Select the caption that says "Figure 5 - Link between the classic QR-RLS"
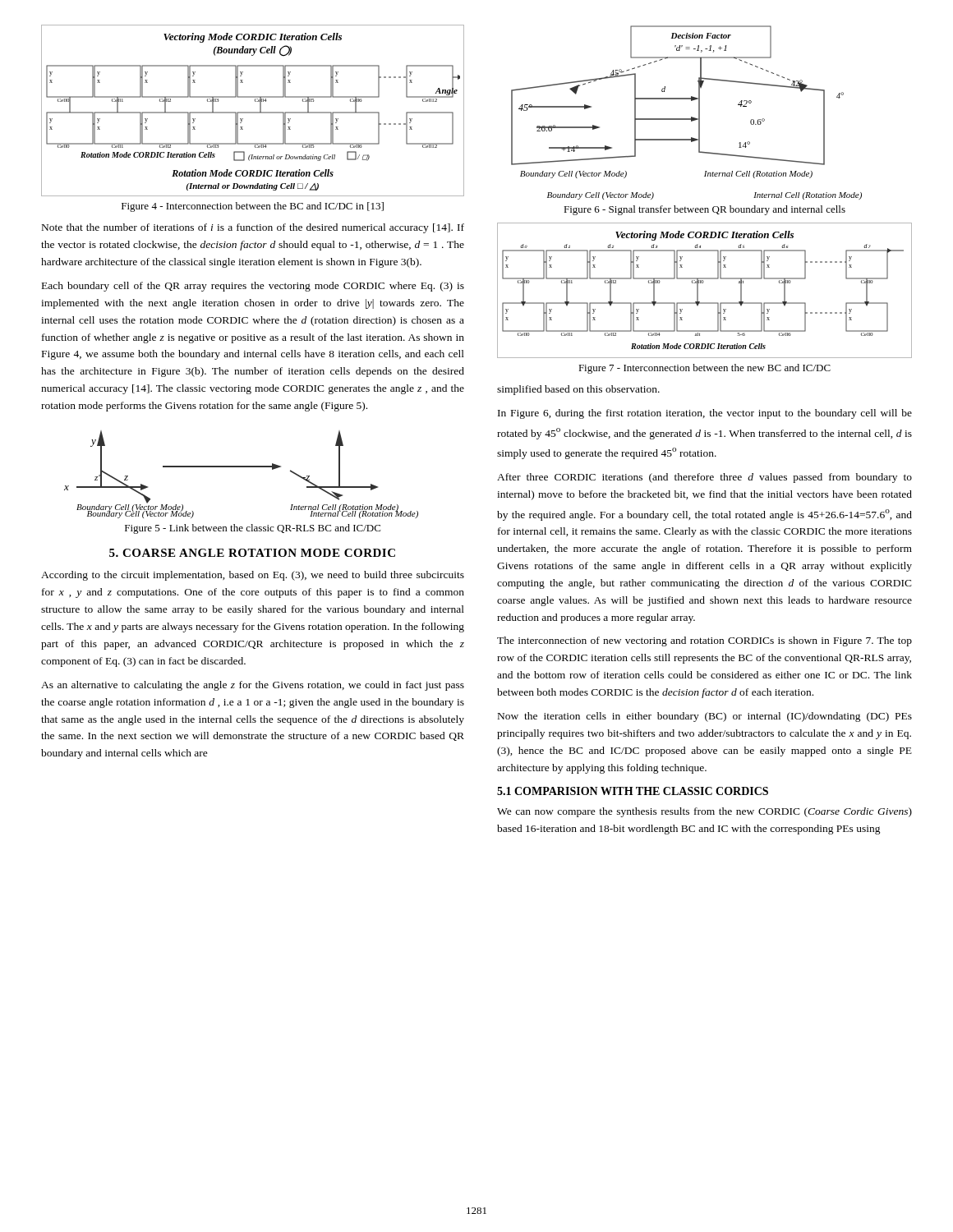Image resolution: width=953 pixels, height=1232 pixels. 253,528
